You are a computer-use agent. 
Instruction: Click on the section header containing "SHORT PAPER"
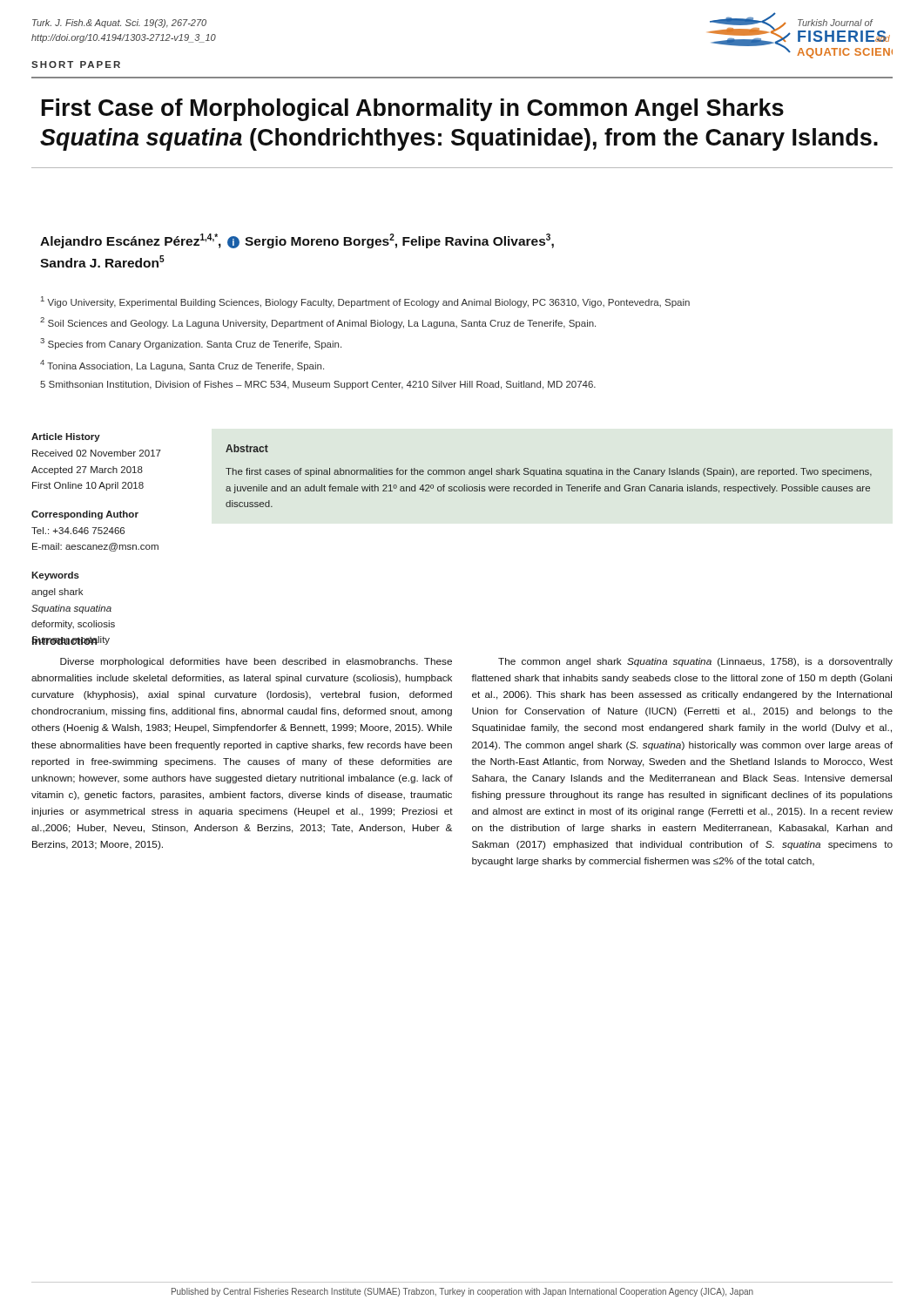pos(77,64)
